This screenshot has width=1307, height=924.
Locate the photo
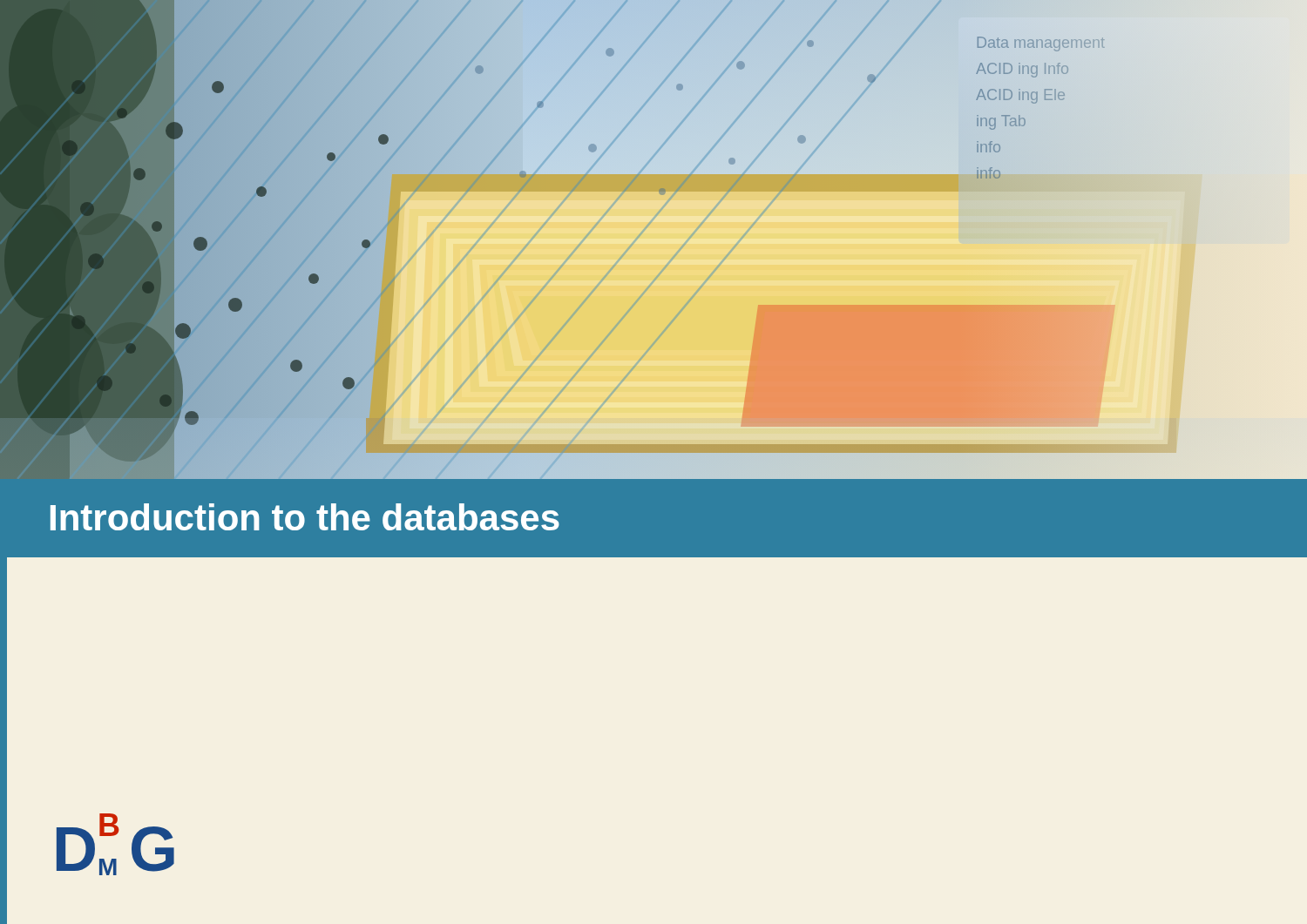[x=654, y=240]
